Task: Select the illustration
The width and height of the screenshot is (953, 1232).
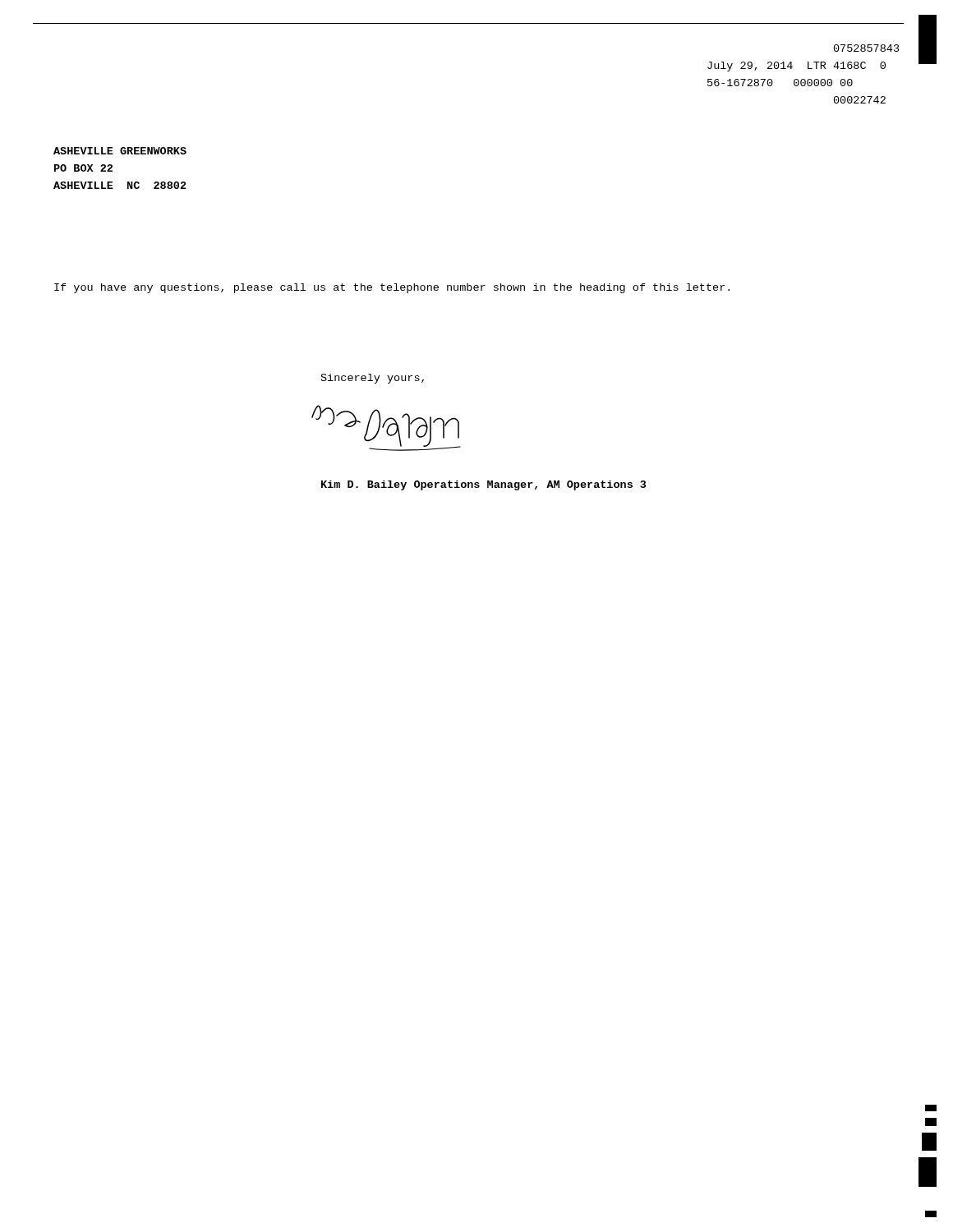Action: [386, 428]
